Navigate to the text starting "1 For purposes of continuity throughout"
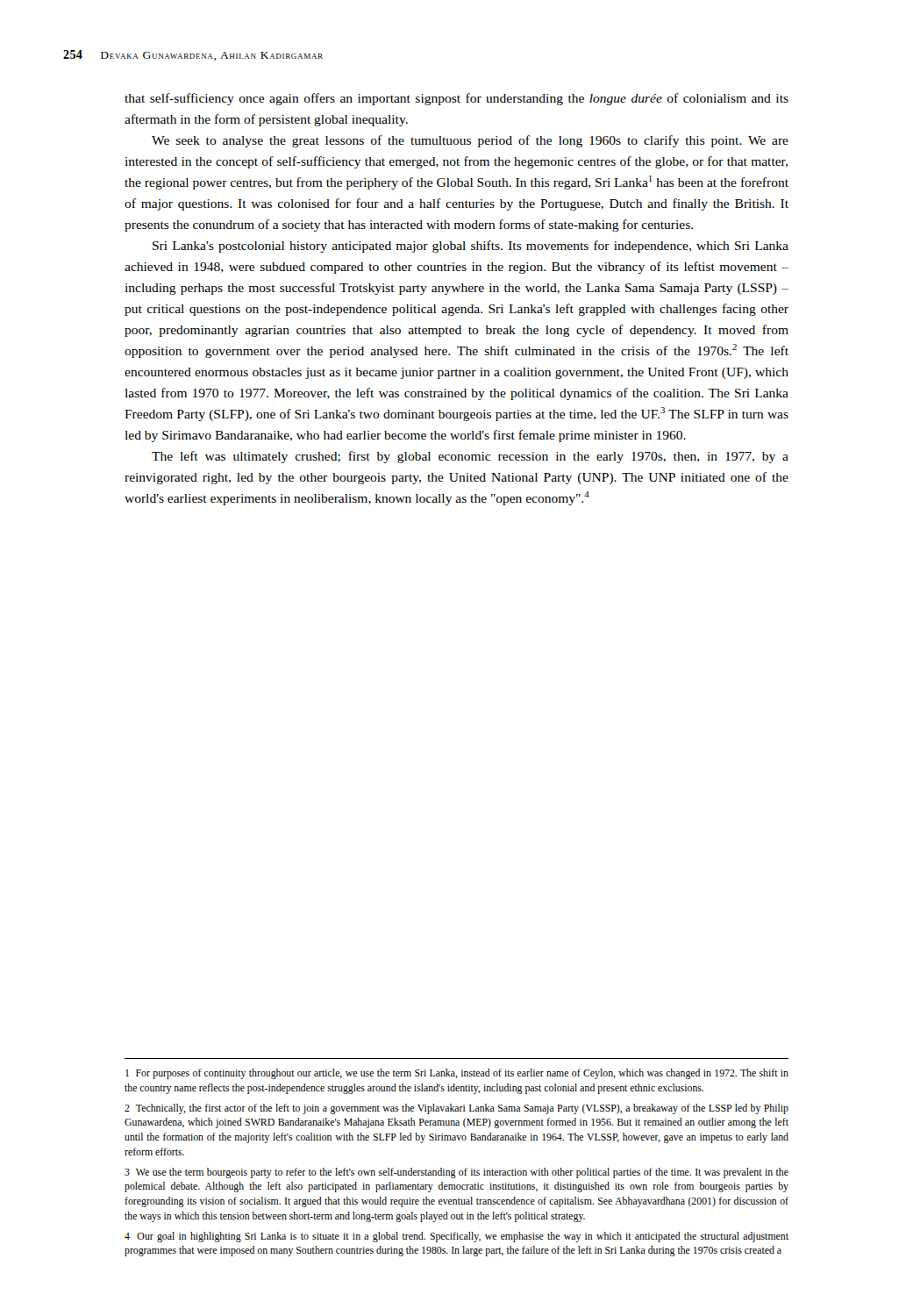 [x=456, y=1080]
